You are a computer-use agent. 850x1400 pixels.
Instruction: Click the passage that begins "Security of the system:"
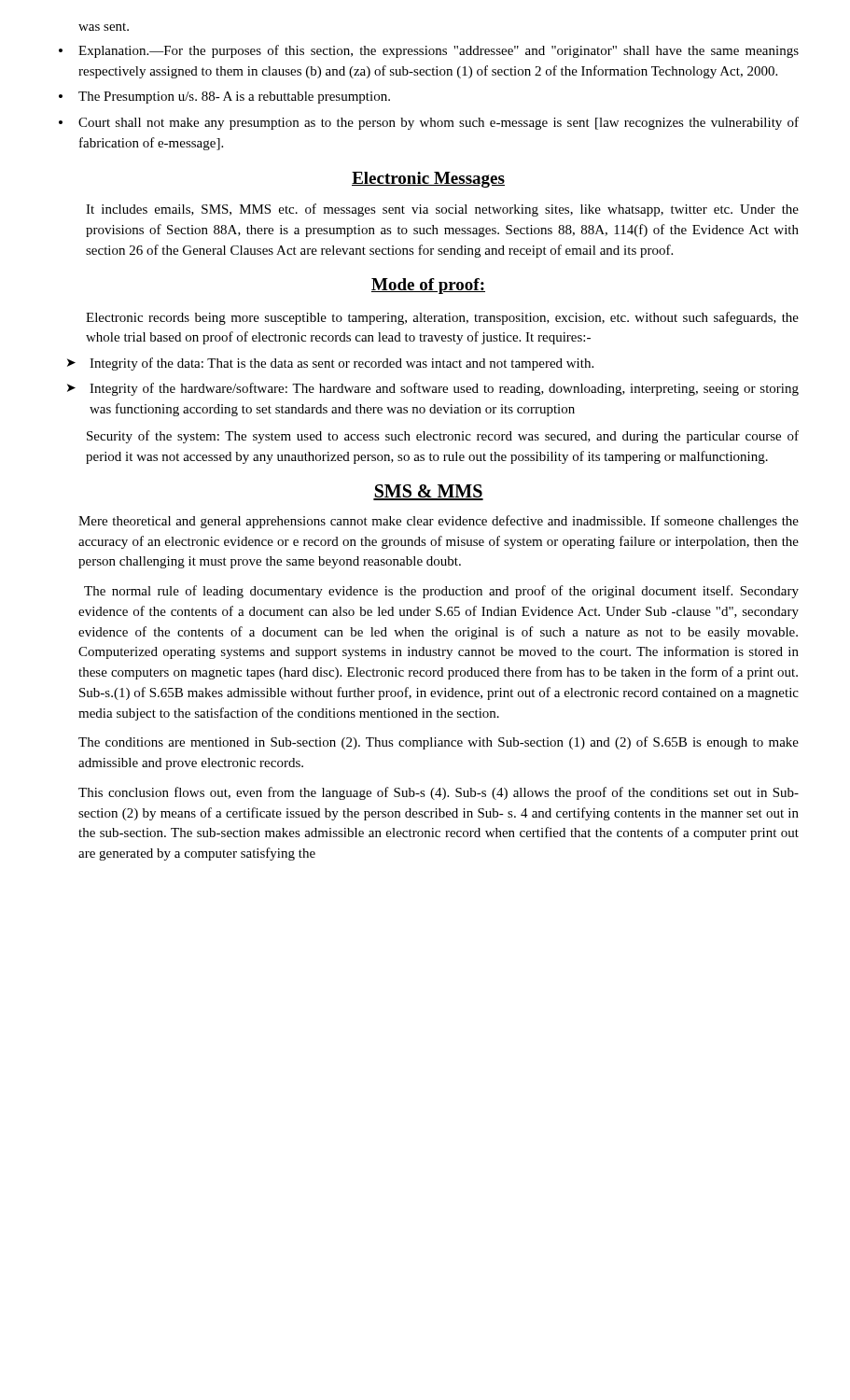(442, 446)
